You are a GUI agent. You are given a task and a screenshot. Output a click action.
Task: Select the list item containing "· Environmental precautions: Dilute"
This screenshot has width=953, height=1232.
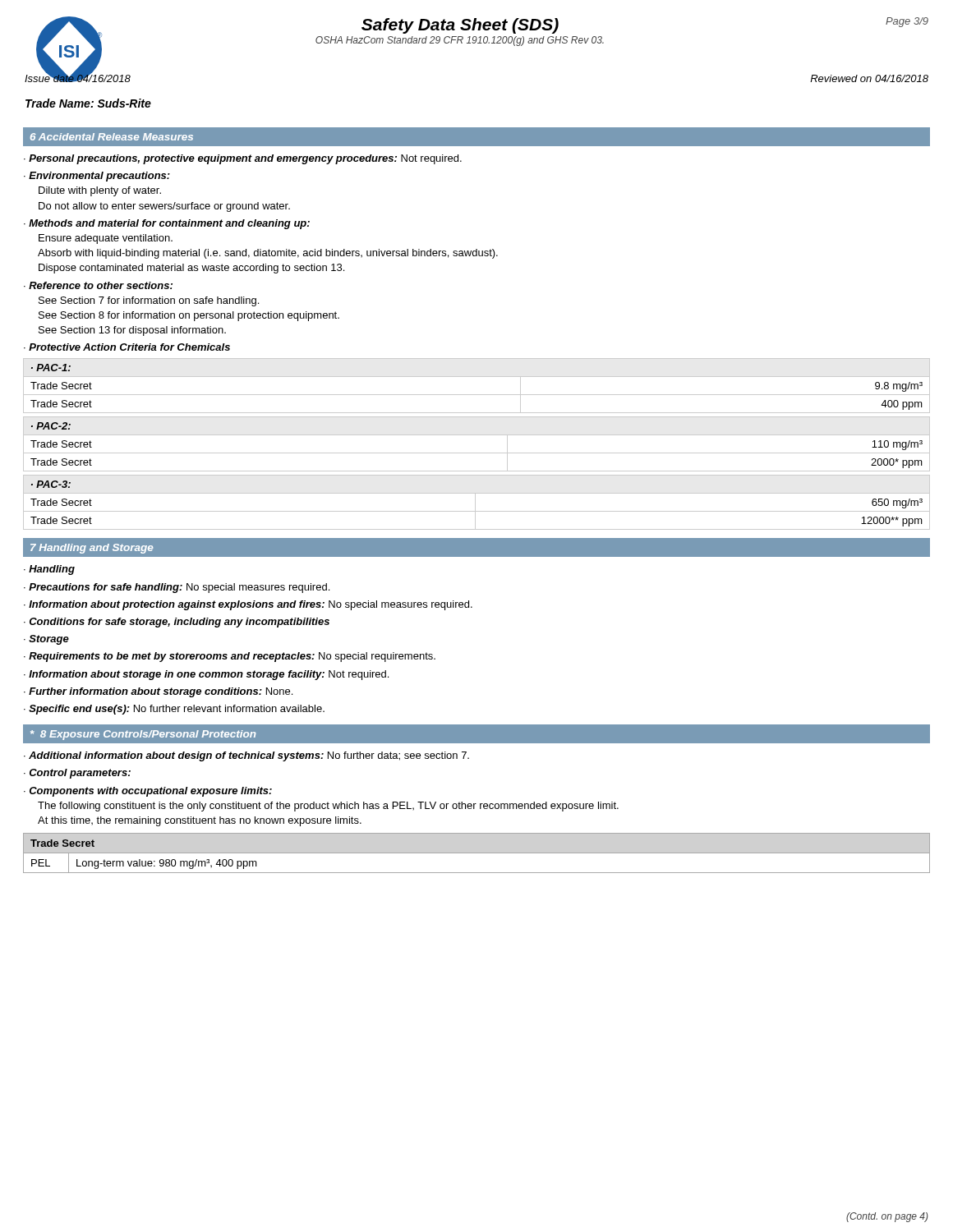pos(157,190)
